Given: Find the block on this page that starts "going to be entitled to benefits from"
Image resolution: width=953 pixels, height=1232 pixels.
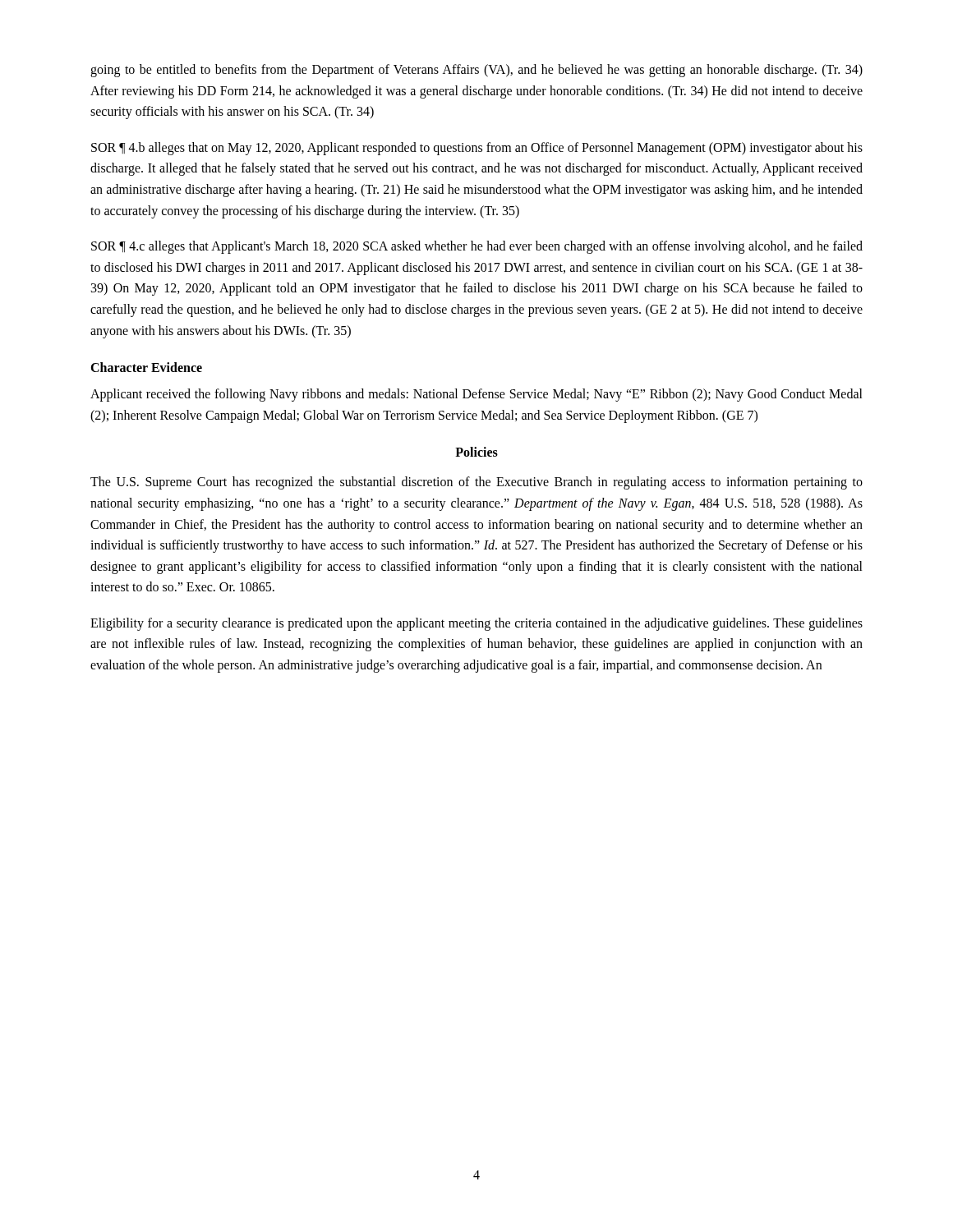Looking at the screenshot, I should tap(476, 91).
